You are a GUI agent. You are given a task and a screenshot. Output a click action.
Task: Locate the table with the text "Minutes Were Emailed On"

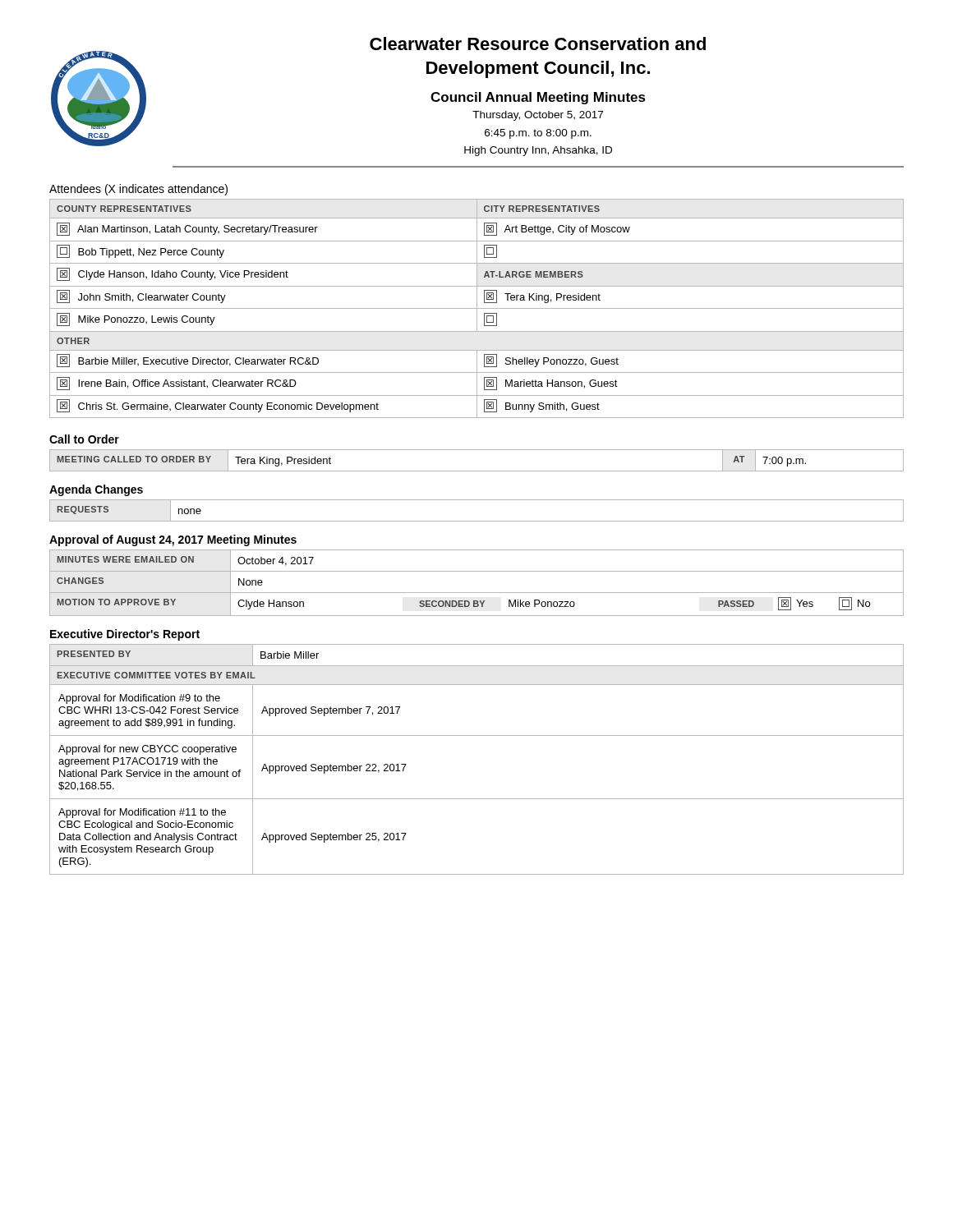pyautogui.click(x=476, y=583)
